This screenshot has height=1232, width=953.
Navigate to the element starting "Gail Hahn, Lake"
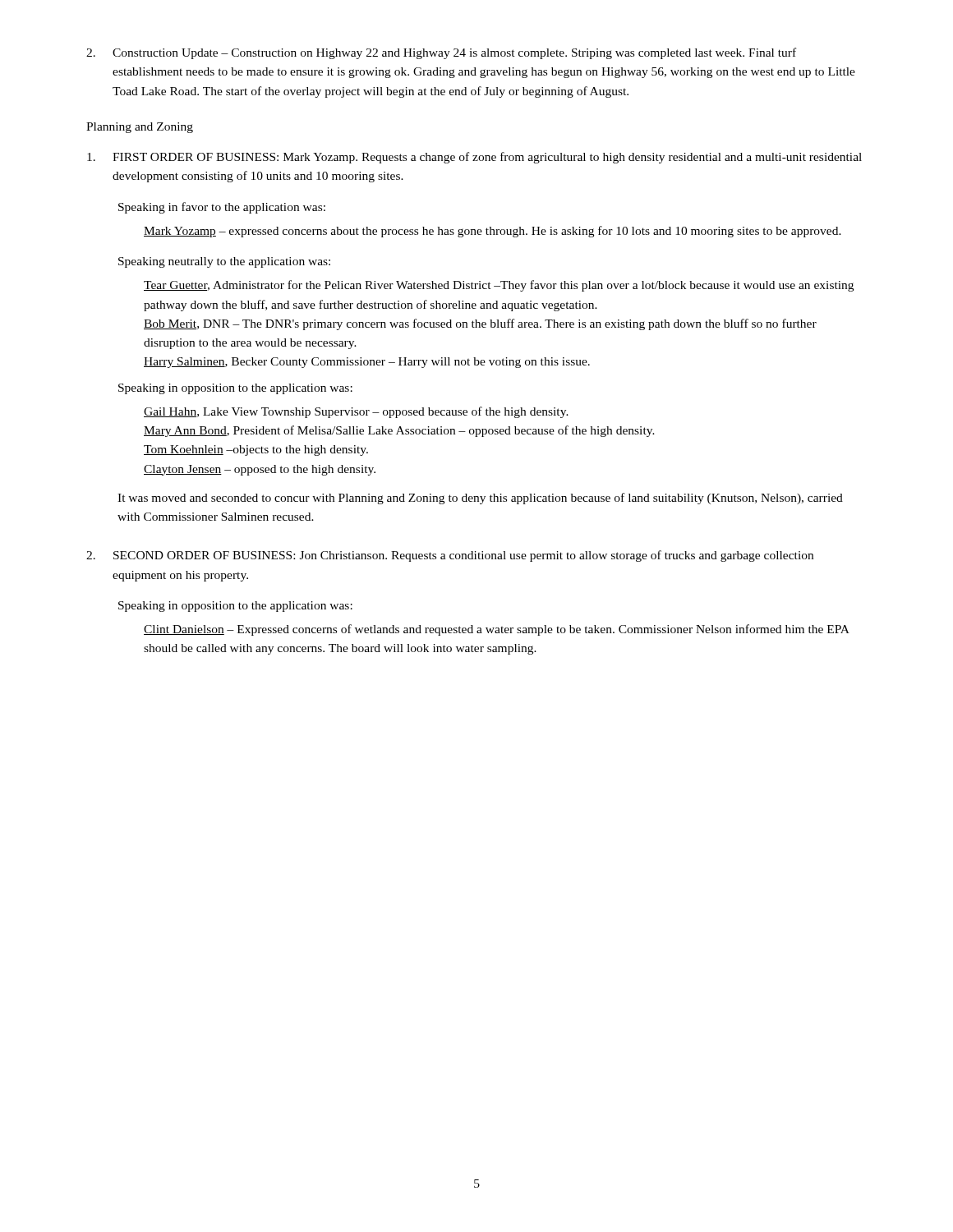click(399, 440)
